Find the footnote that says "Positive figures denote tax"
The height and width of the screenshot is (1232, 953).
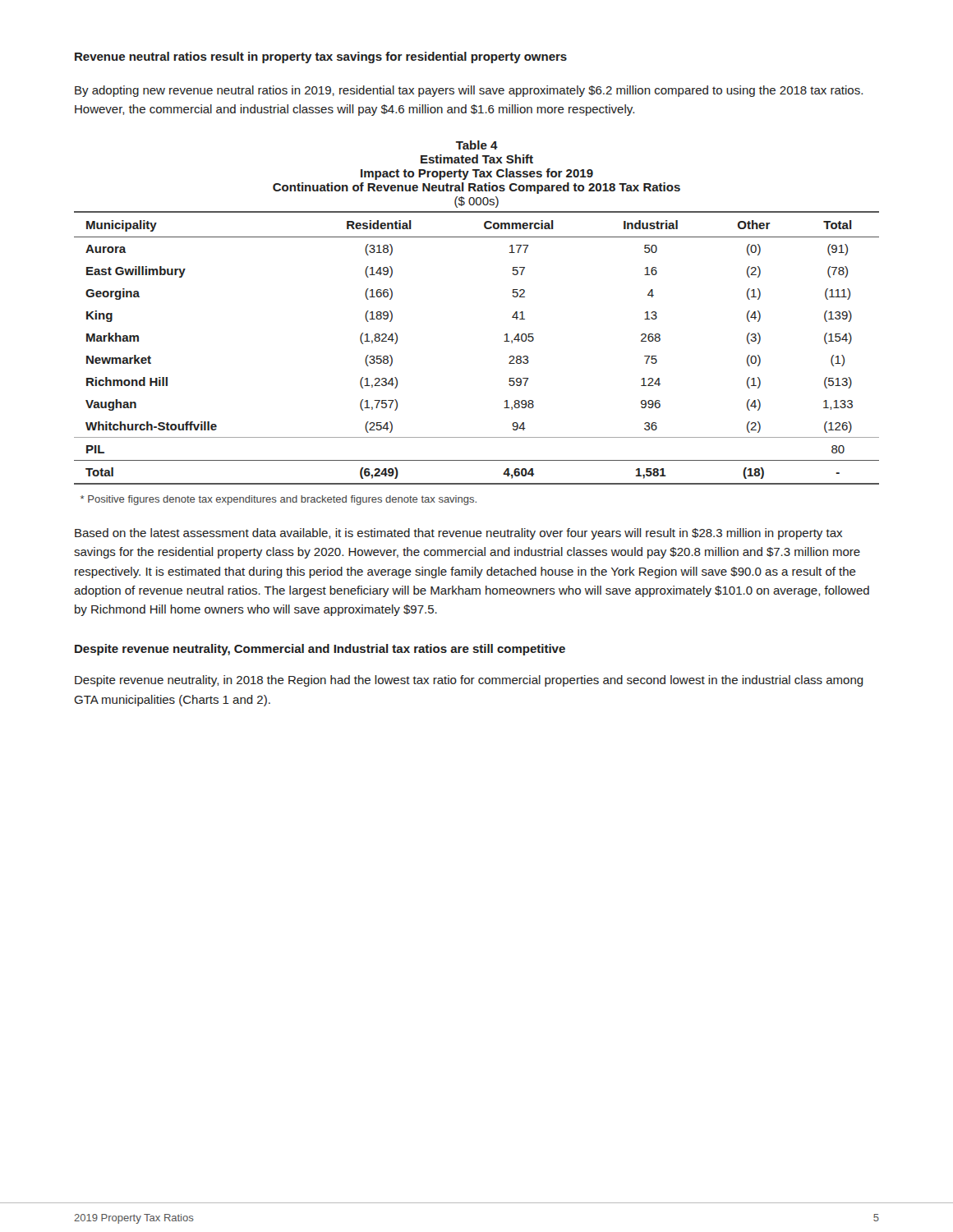coord(277,499)
